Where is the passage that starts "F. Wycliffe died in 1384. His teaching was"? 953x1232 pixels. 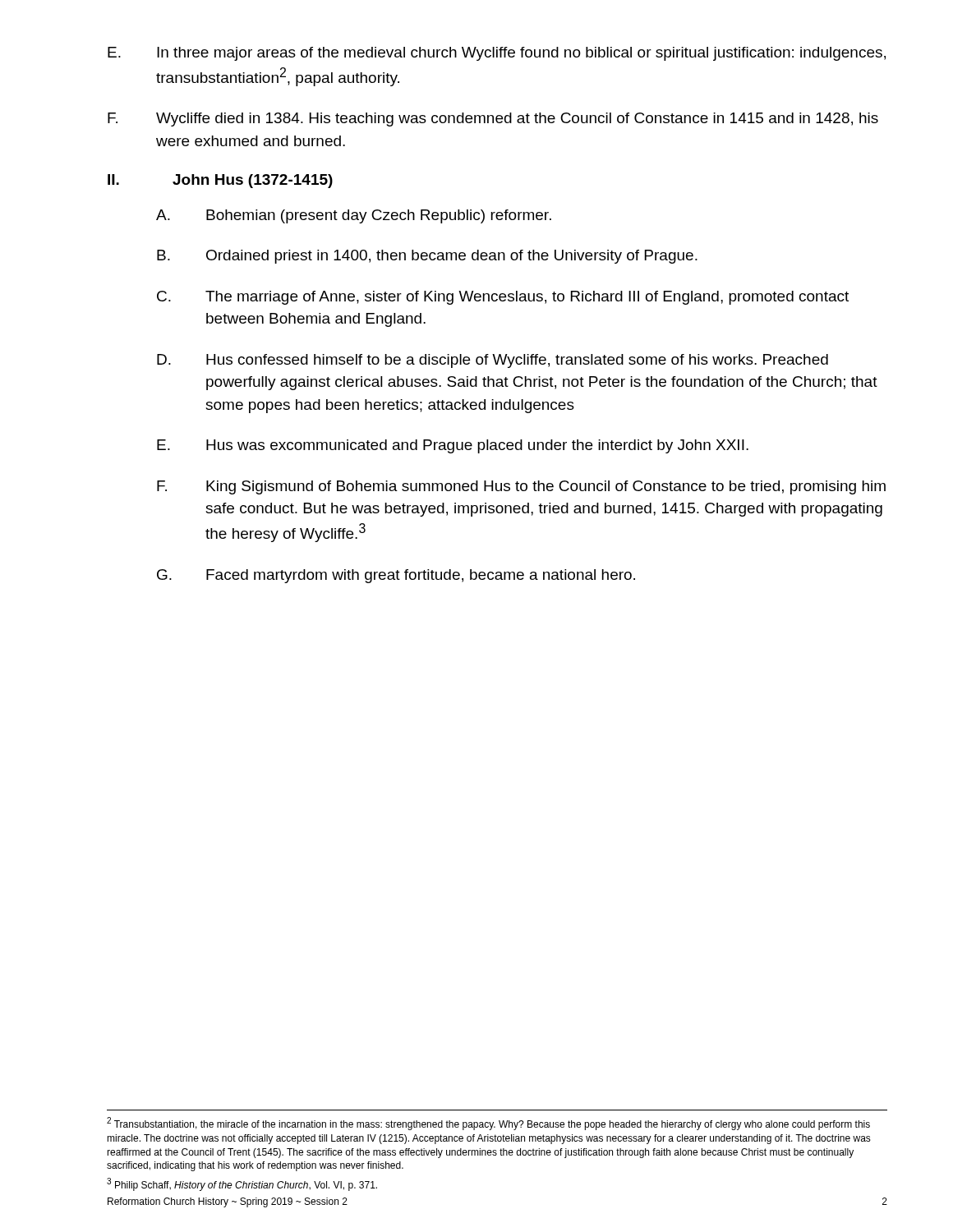tap(497, 130)
